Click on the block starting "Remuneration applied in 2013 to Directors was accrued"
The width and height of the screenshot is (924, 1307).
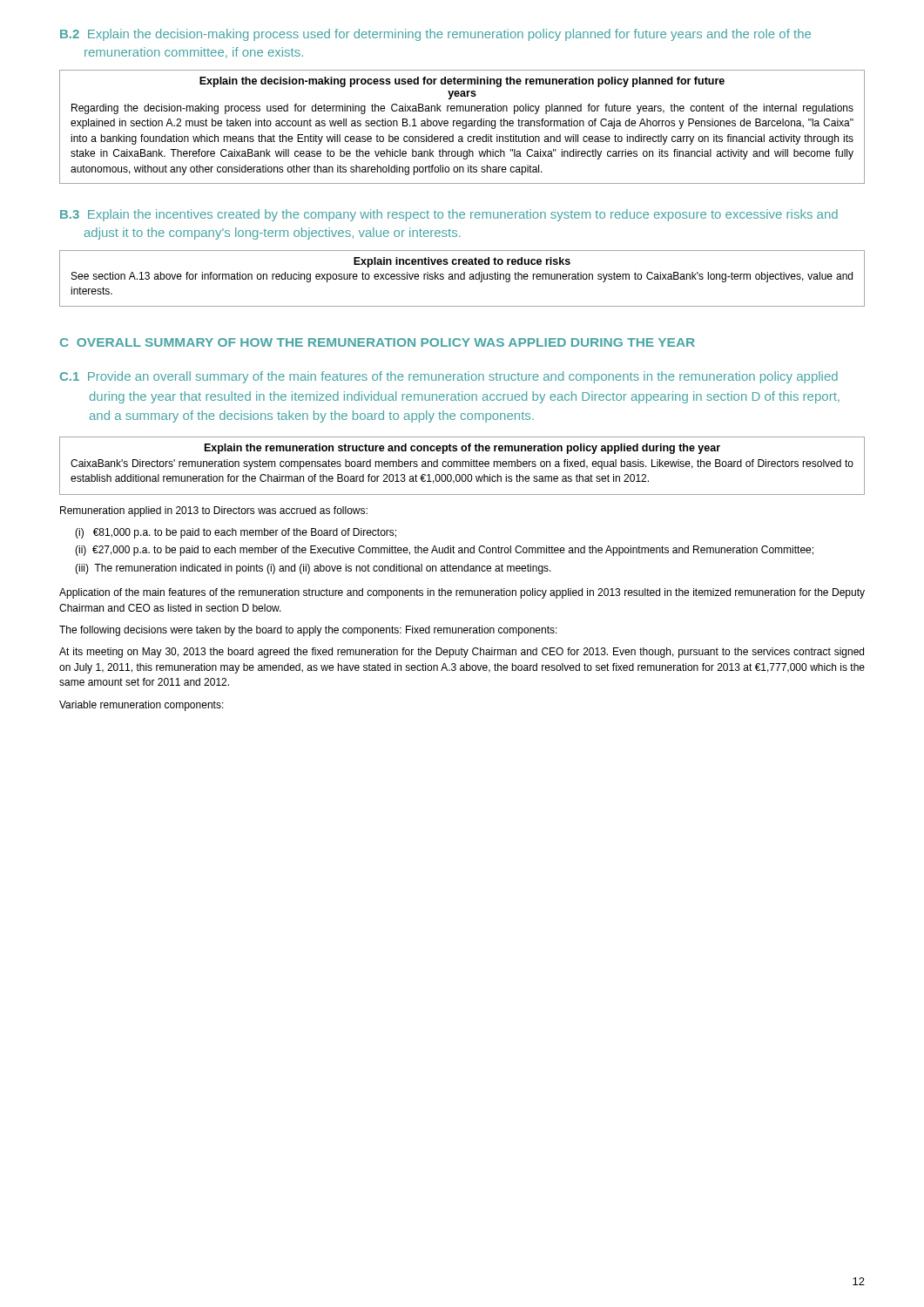click(x=214, y=510)
